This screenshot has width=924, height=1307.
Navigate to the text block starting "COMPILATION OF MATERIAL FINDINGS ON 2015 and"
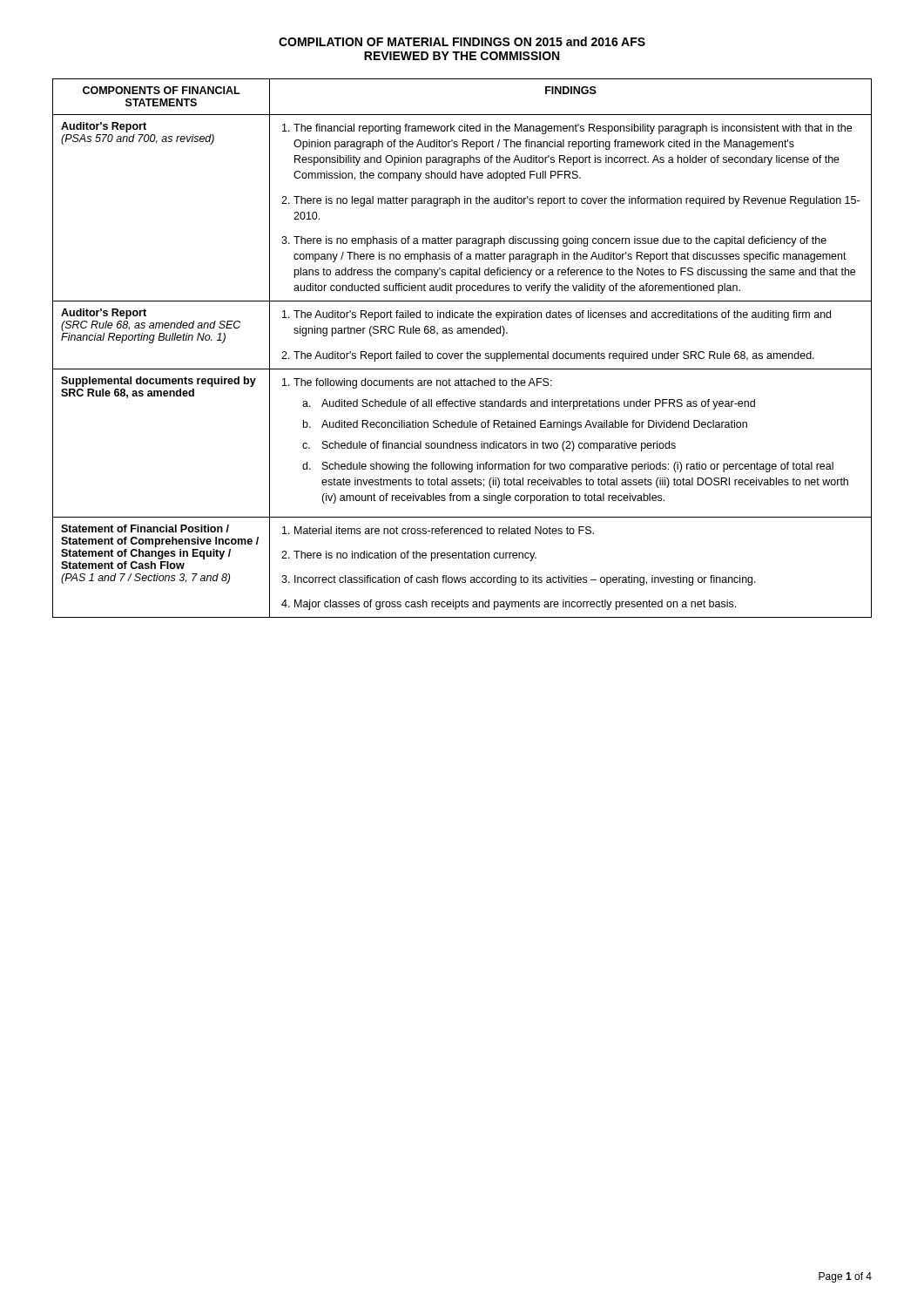462,49
